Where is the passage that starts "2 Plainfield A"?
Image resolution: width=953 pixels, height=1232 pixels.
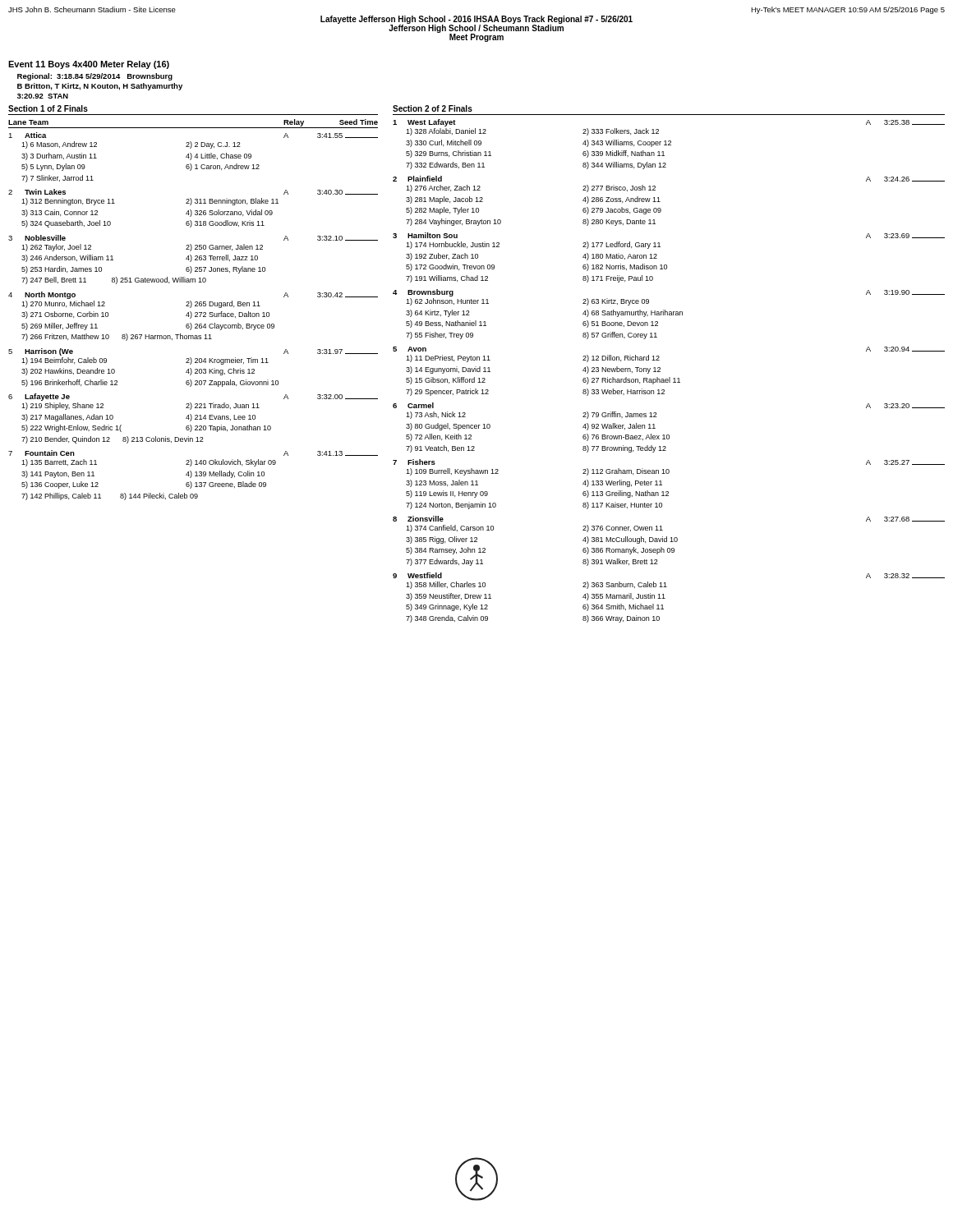pos(669,201)
